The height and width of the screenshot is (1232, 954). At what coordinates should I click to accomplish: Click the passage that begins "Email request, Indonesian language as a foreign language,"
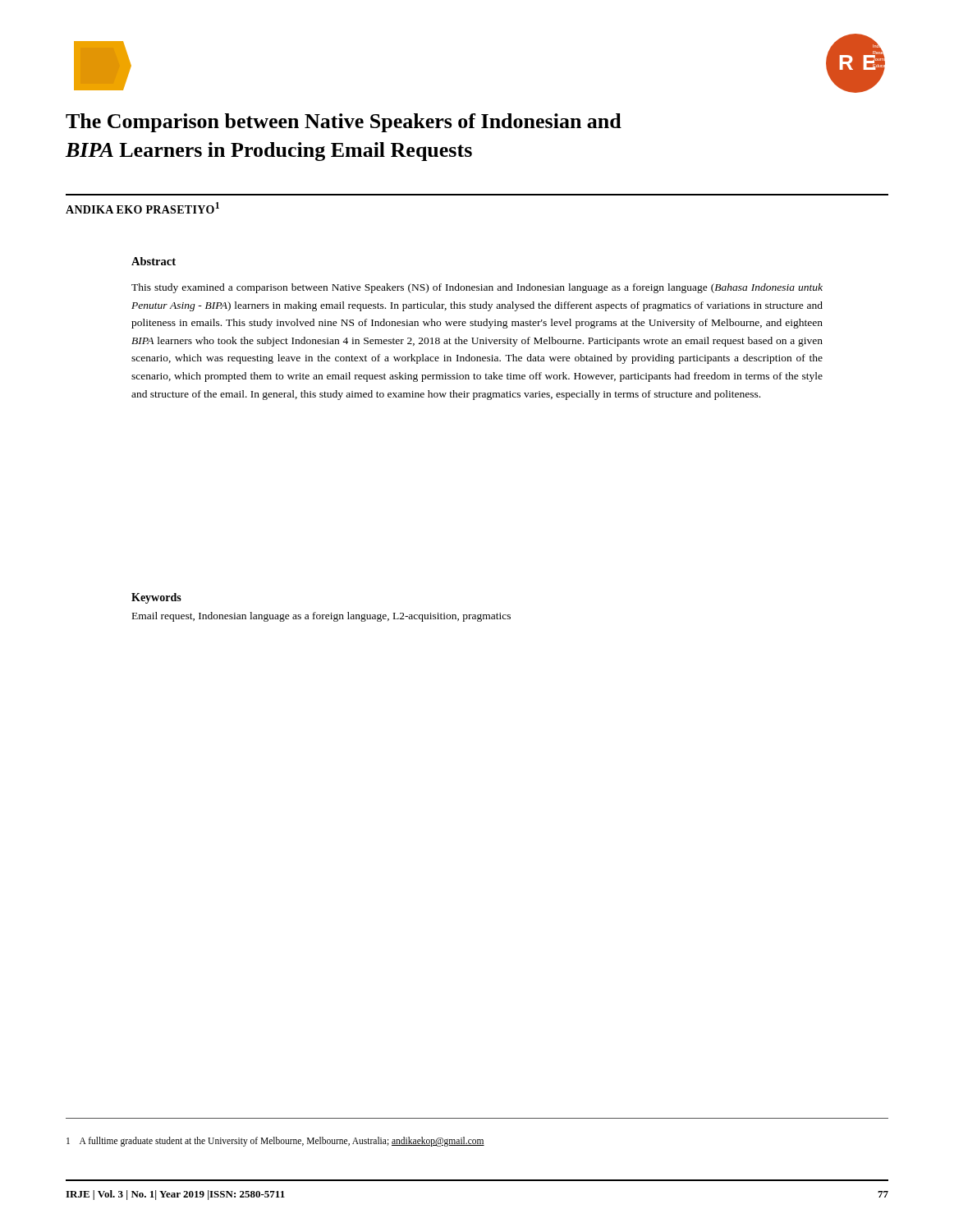coord(477,616)
